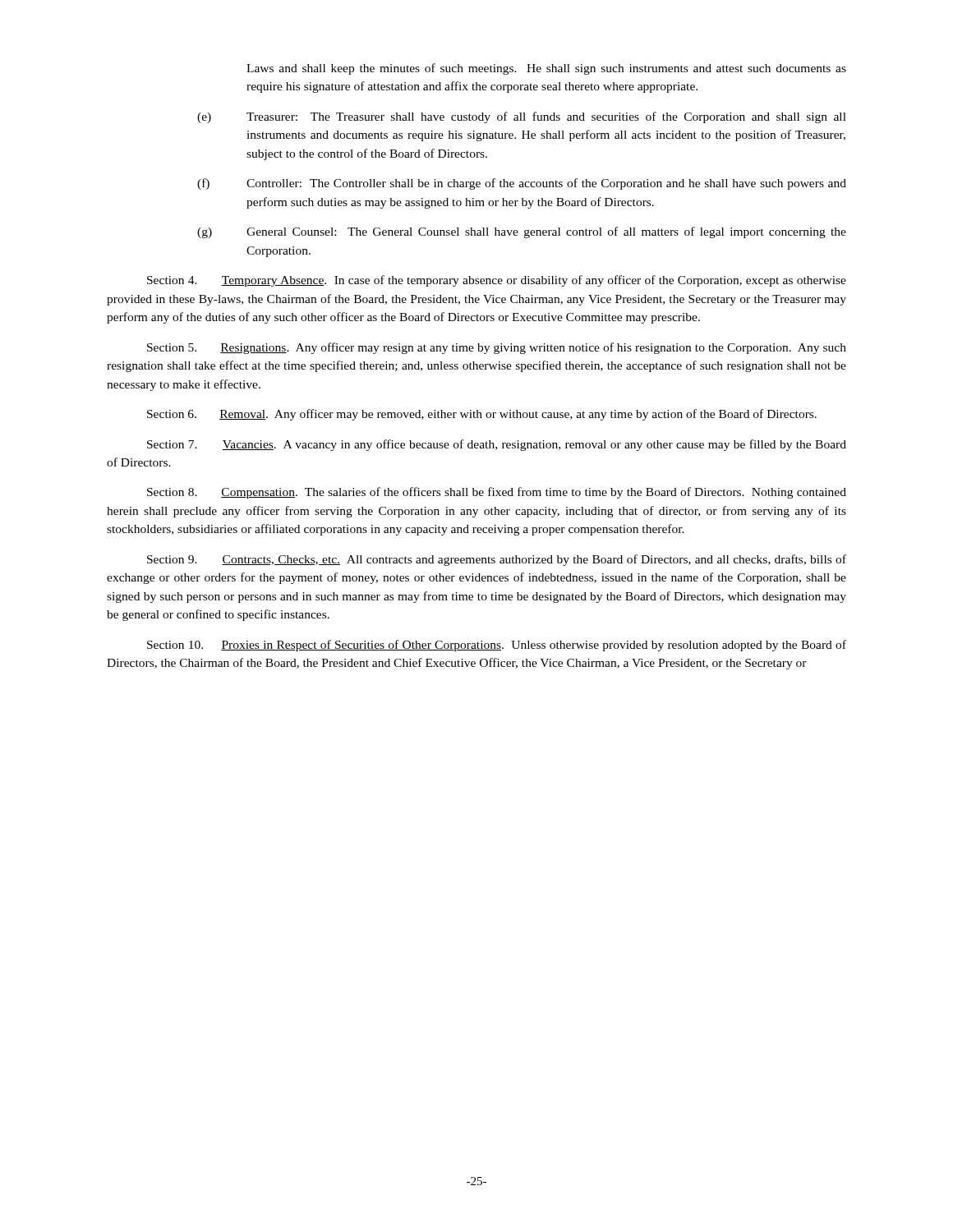
Task: Locate the block of text that opens with "Section 5. Resignations. Any officer may resign"
Action: (476, 365)
